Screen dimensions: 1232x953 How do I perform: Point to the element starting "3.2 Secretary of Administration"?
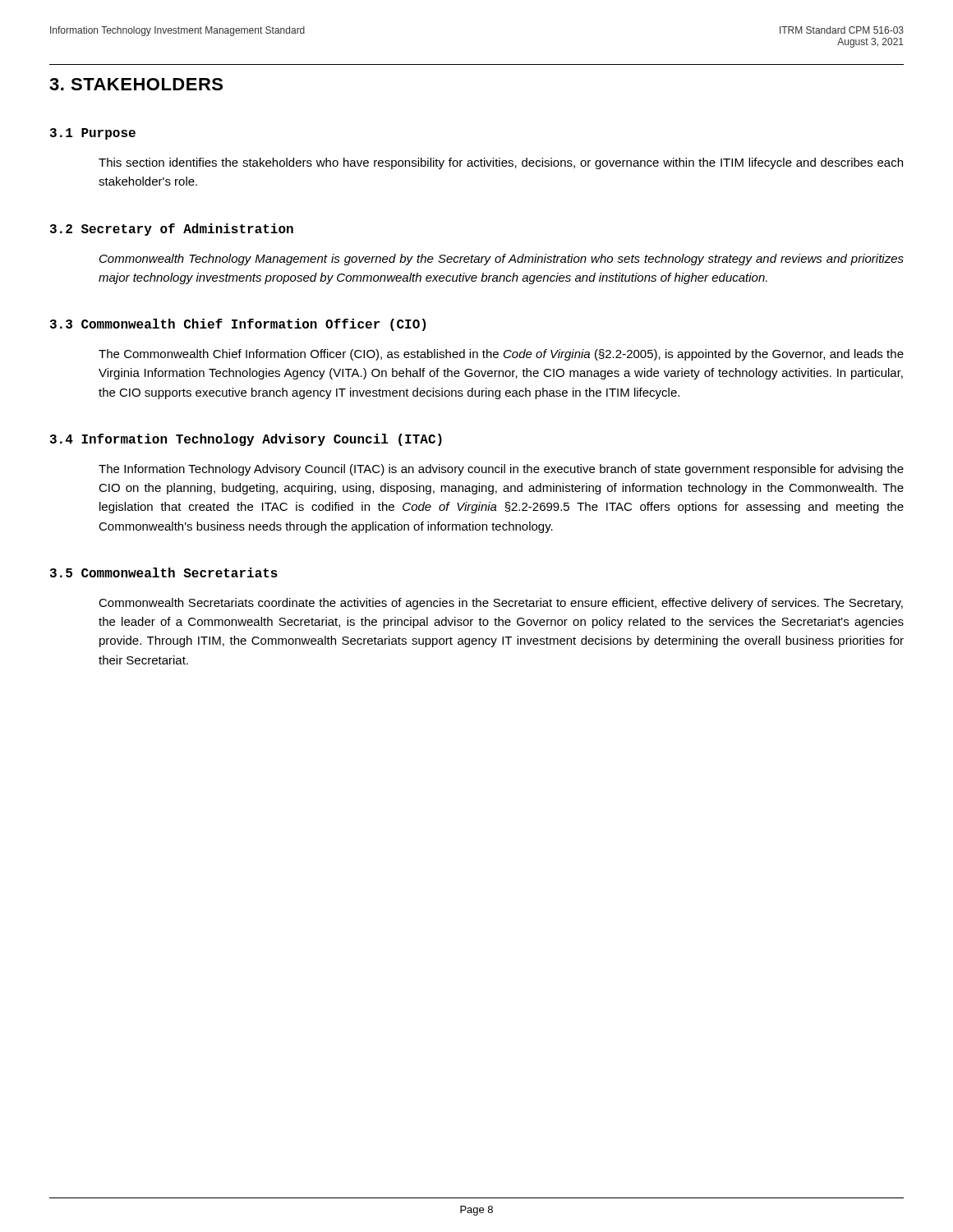tap(172, 230)
